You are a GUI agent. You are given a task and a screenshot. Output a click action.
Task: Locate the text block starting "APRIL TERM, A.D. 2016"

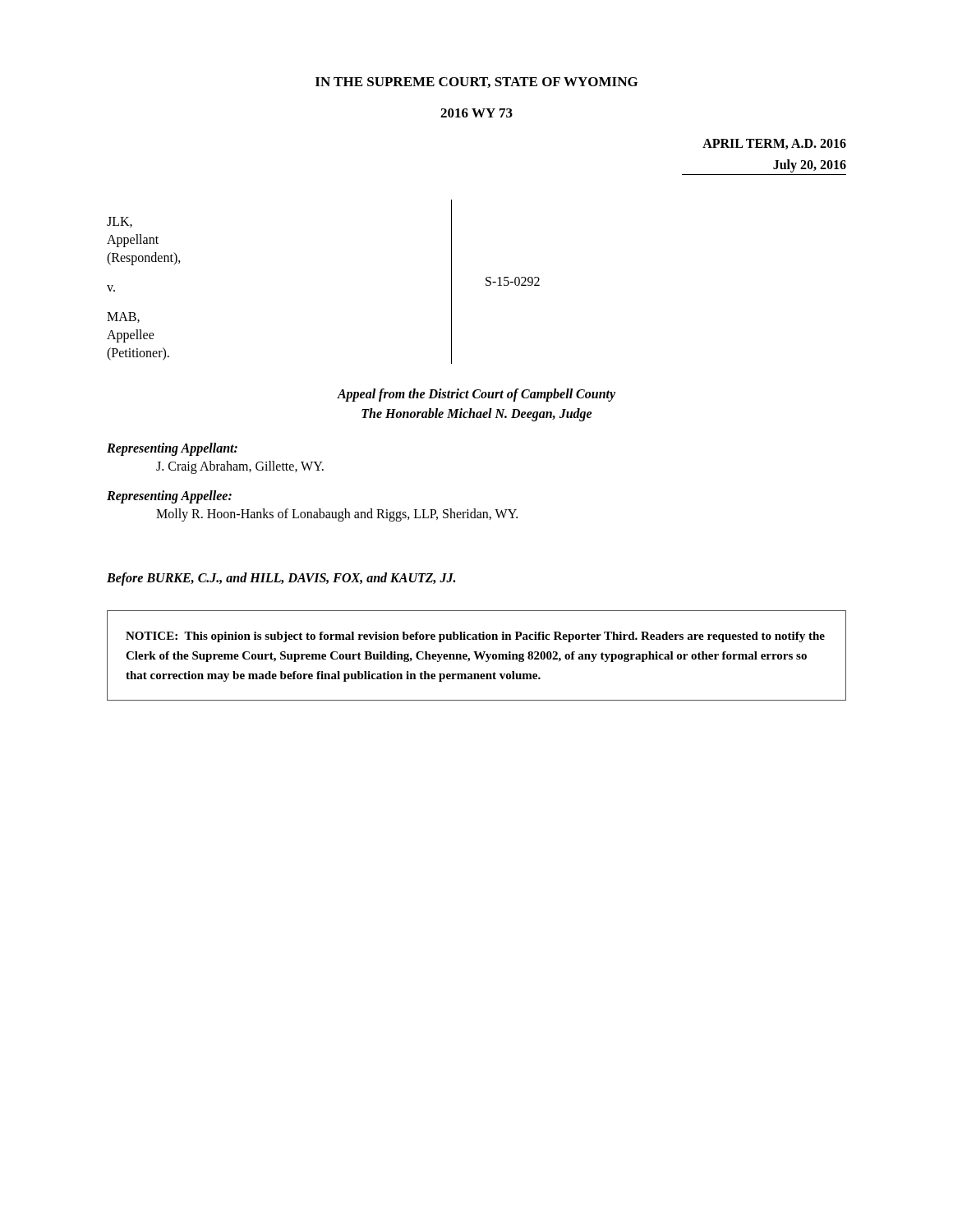[774, 143]
